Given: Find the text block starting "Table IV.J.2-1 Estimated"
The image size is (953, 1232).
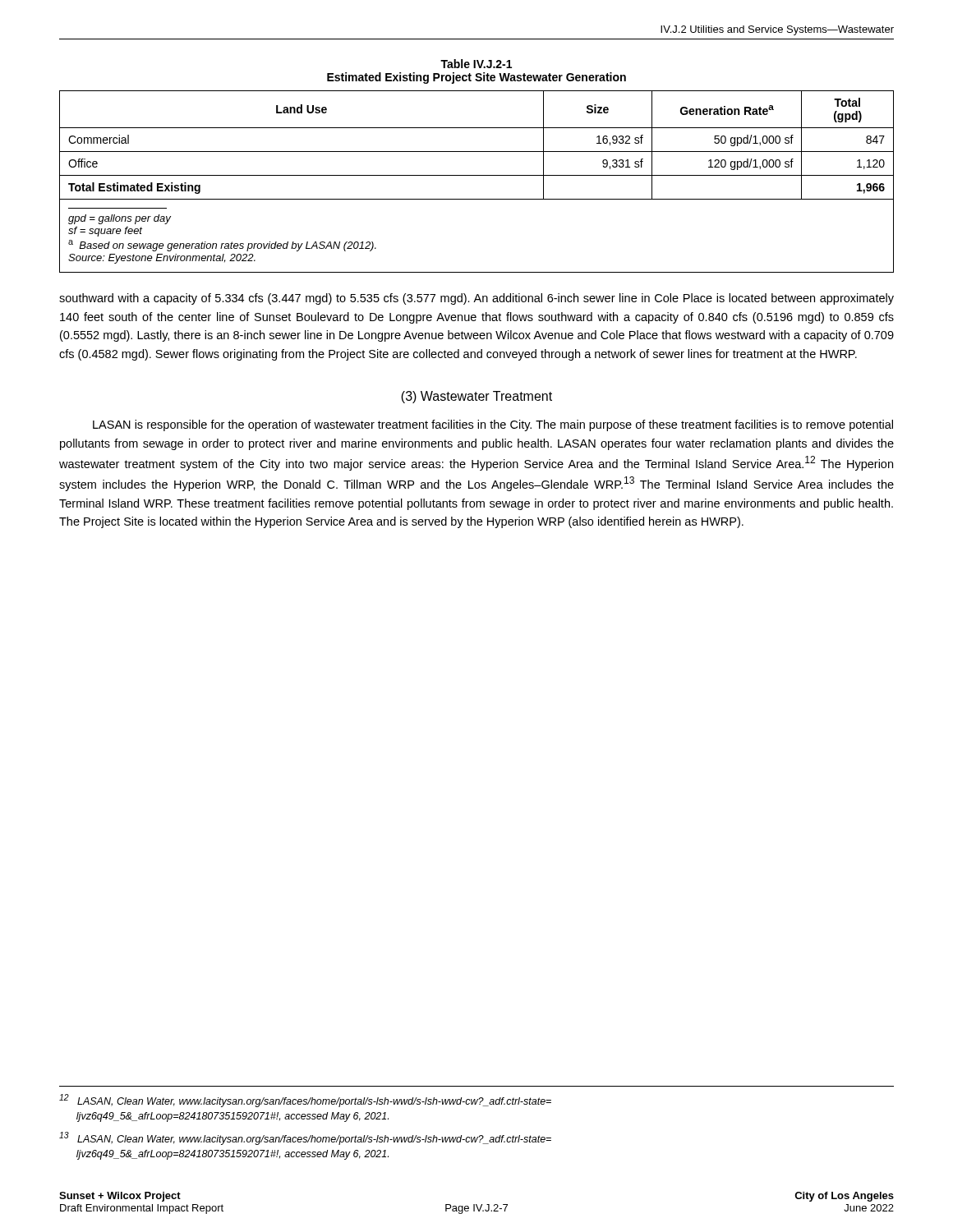Looking at the screenshot, I should tap(476, 71).
